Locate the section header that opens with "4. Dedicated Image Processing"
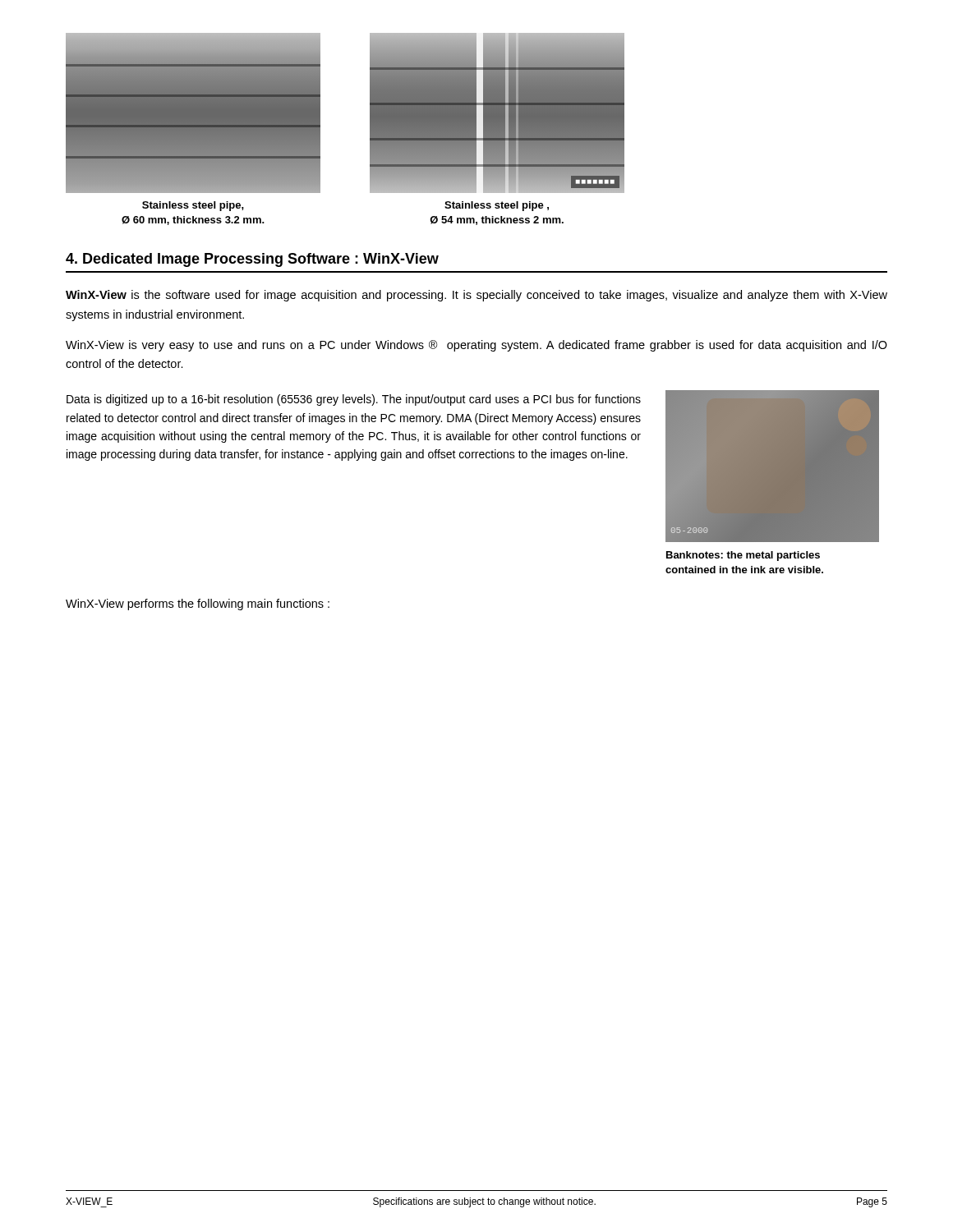953x1232 pixels. [x=252, y=259]
